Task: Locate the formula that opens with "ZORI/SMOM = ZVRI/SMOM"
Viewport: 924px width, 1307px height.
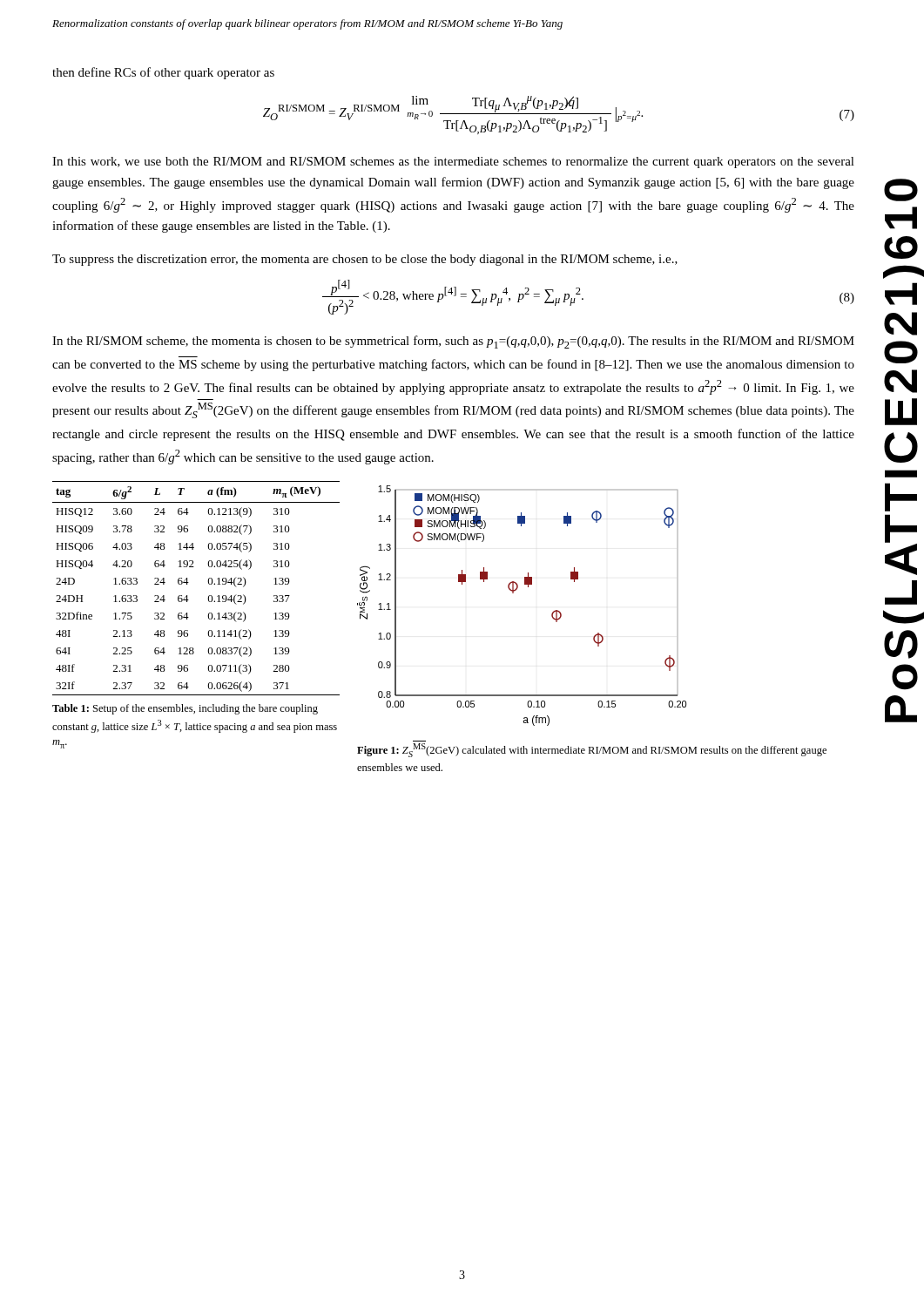Action: click(x=559, y=114)
